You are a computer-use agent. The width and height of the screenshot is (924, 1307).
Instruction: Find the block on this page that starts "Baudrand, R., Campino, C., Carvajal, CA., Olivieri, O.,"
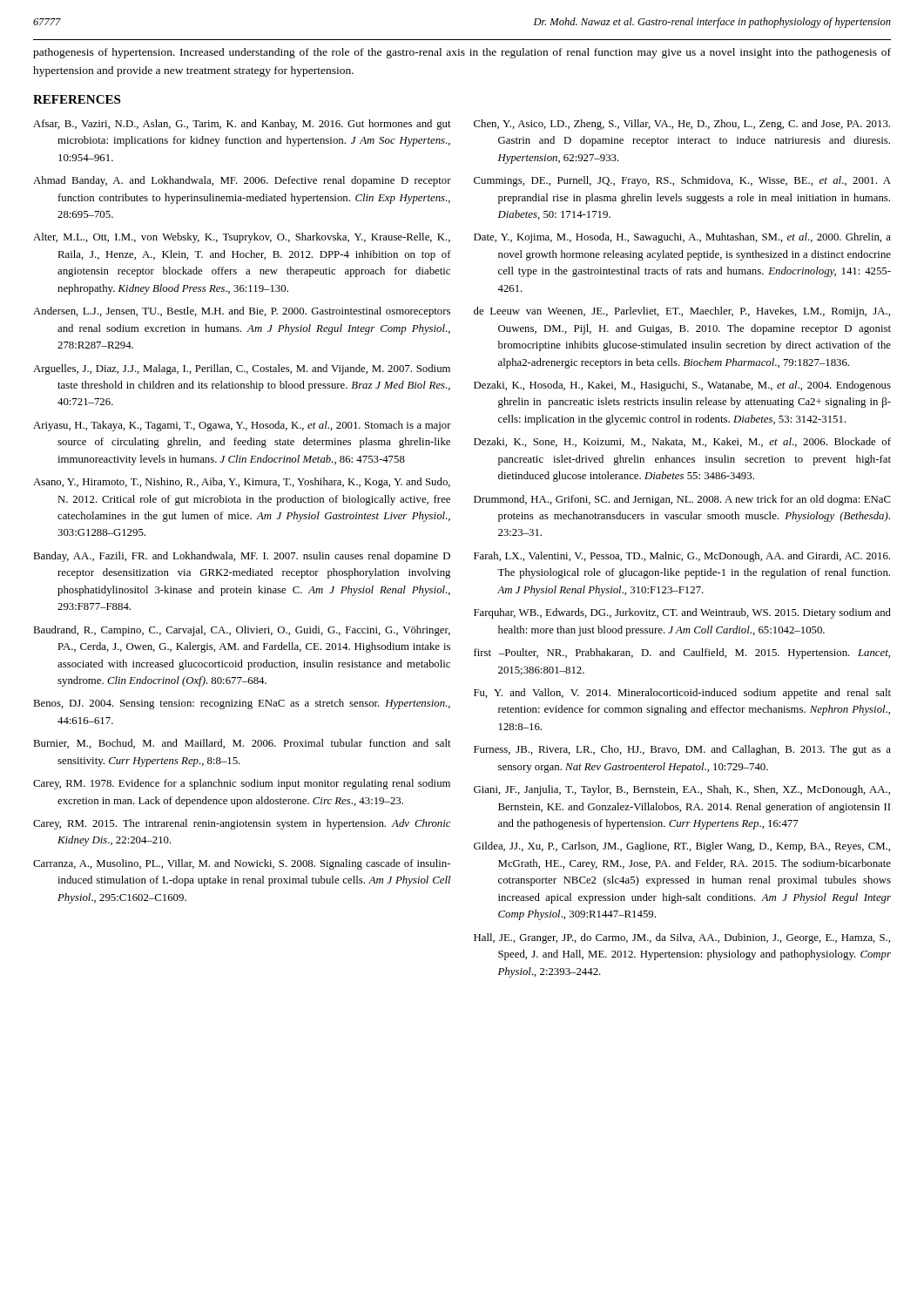point(242,655)
